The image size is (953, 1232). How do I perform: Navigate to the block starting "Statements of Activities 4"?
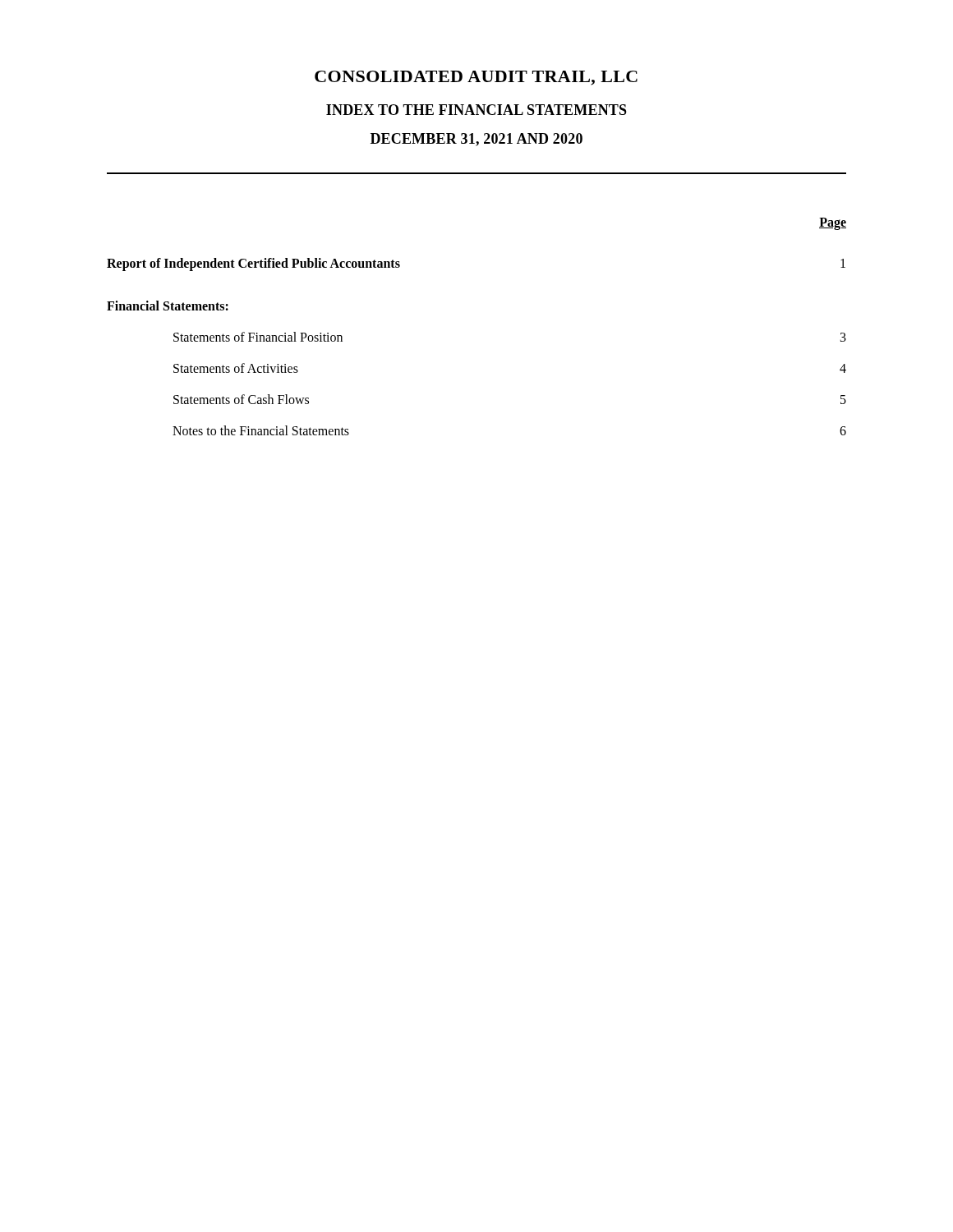click(x=238, y=368)
